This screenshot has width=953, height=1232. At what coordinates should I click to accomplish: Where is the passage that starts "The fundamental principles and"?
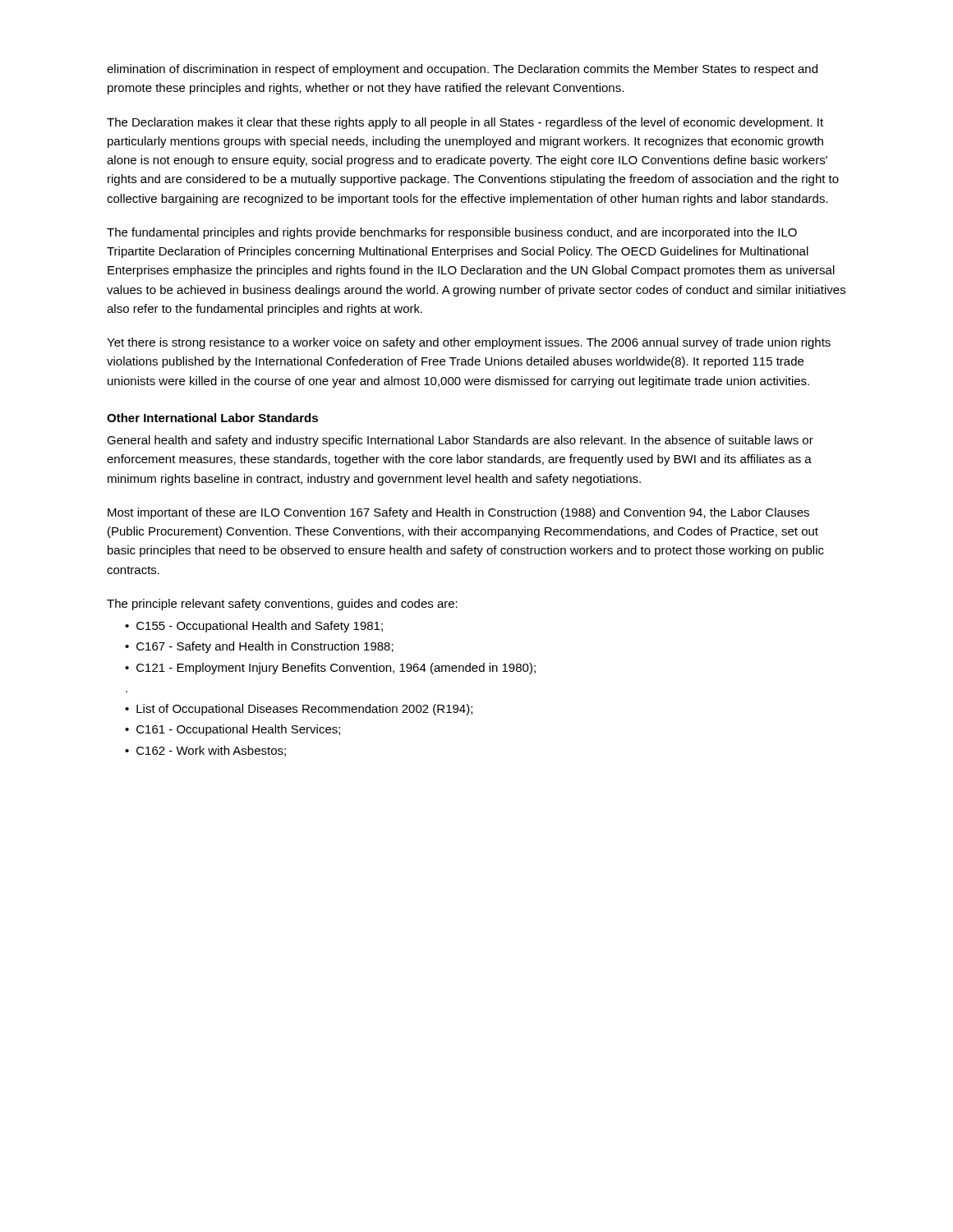(x=476, y=270)
